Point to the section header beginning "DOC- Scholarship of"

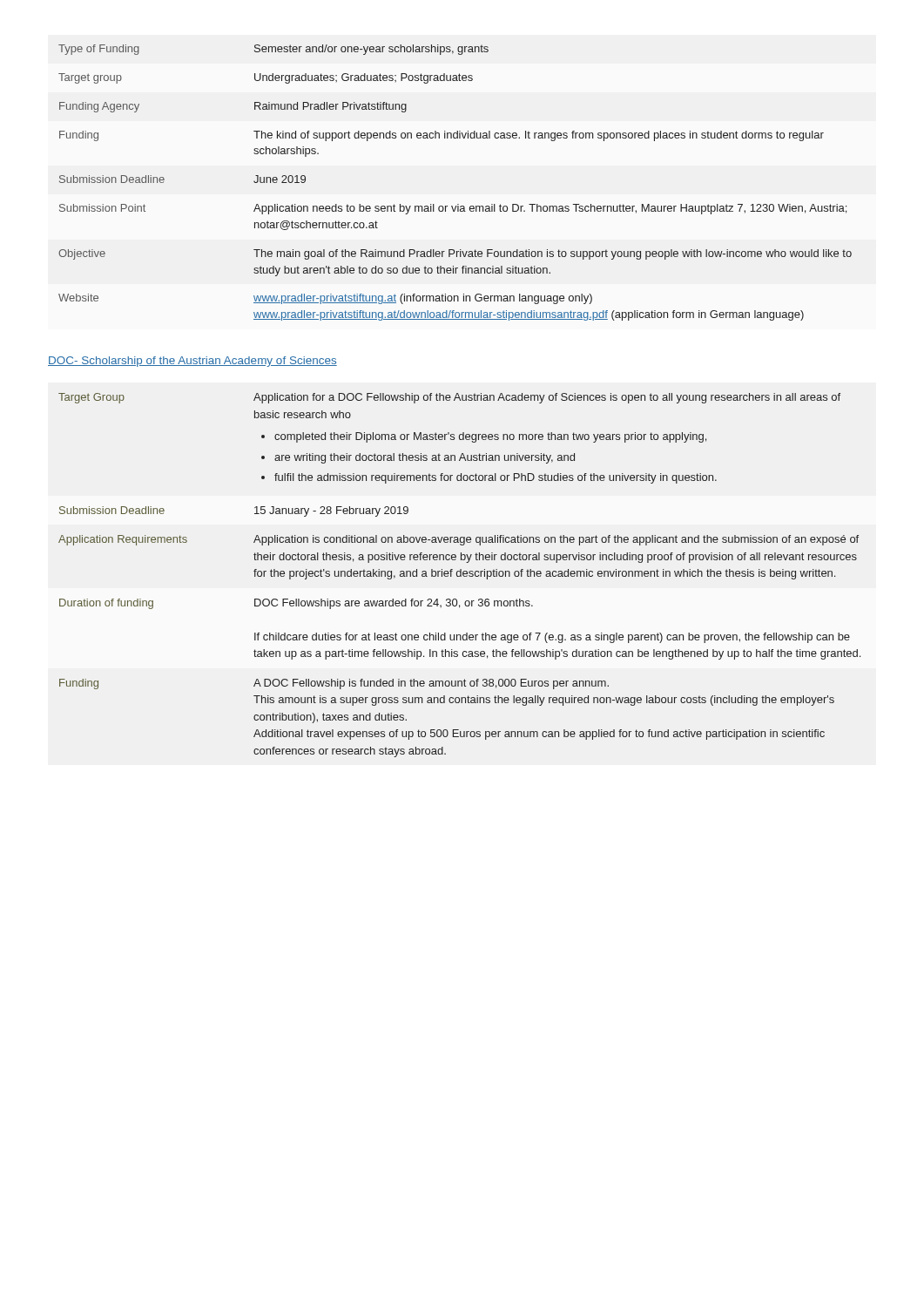192,360
